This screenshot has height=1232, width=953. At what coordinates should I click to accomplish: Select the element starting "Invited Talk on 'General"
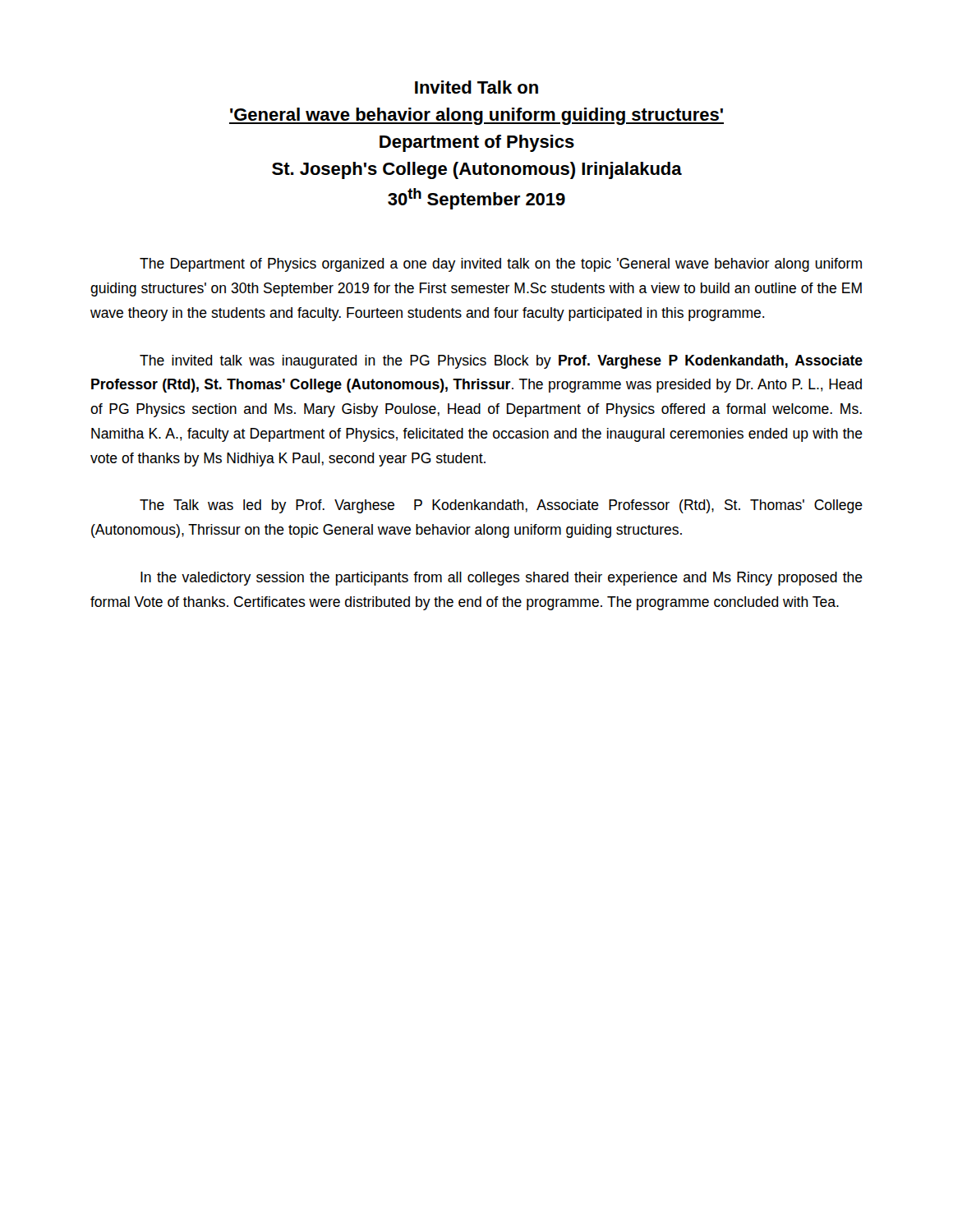(476, 143)
